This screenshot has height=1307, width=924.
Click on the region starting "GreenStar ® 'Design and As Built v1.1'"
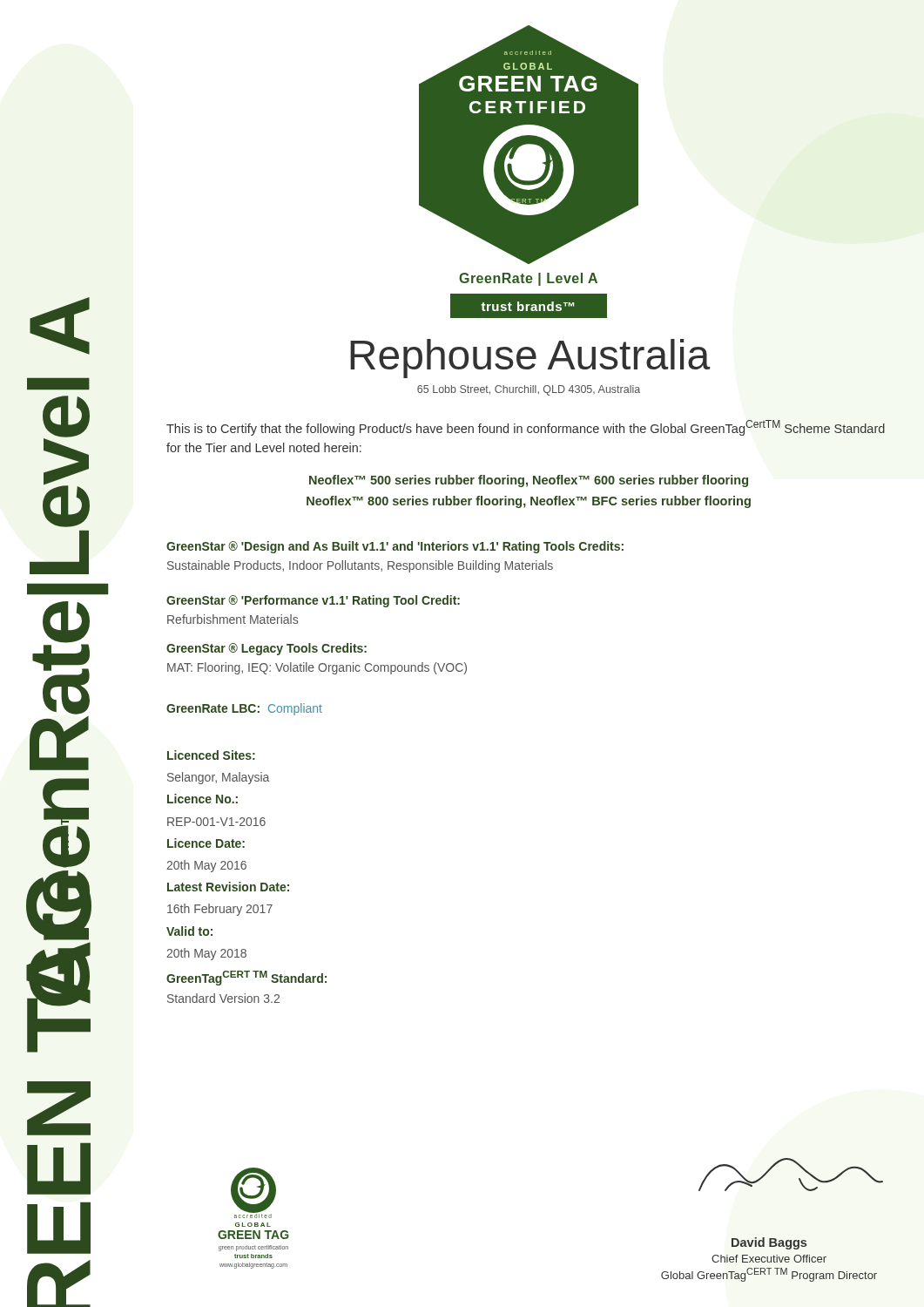pos(395,556)
